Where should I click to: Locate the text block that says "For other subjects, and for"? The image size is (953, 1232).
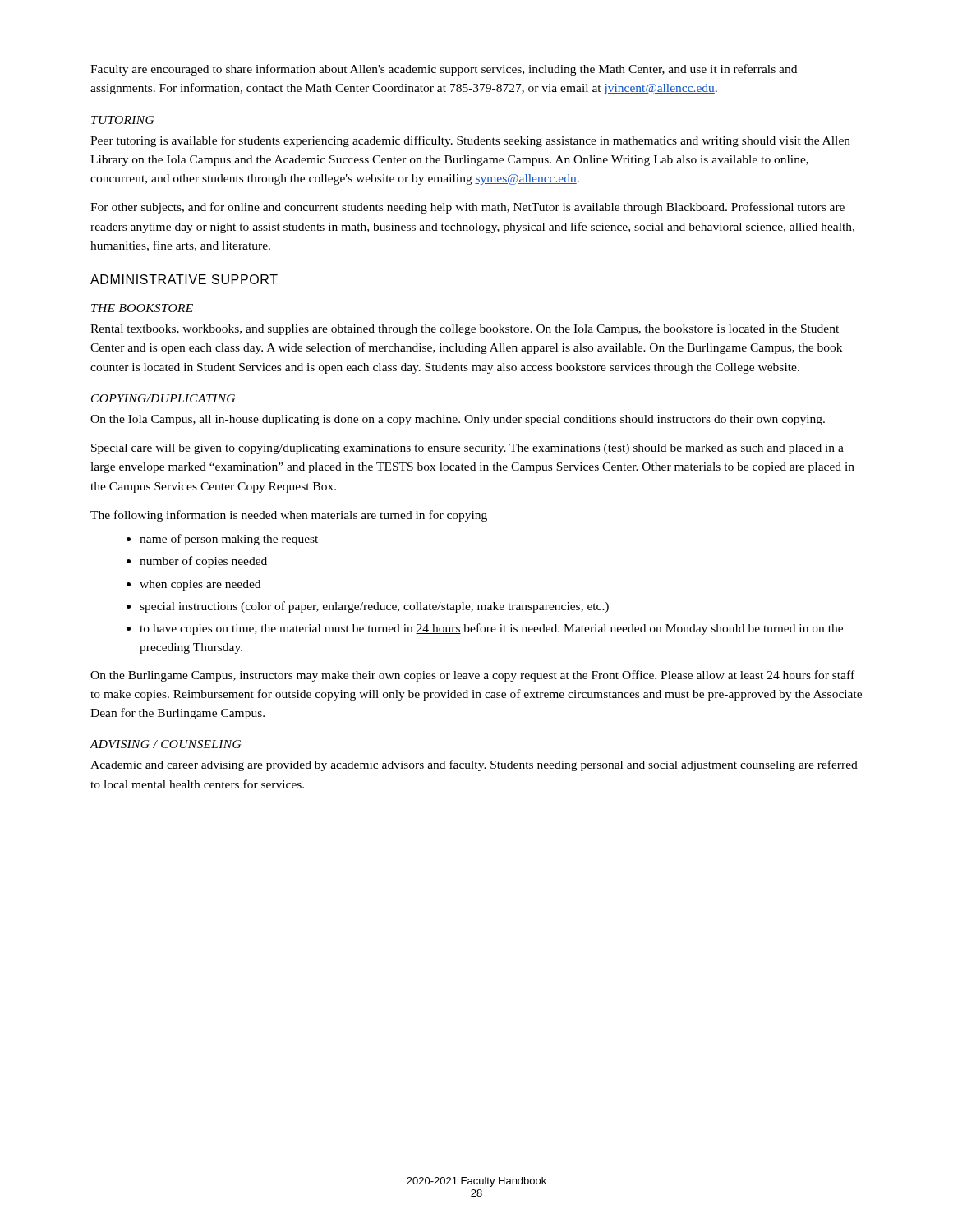pos(476,226)
